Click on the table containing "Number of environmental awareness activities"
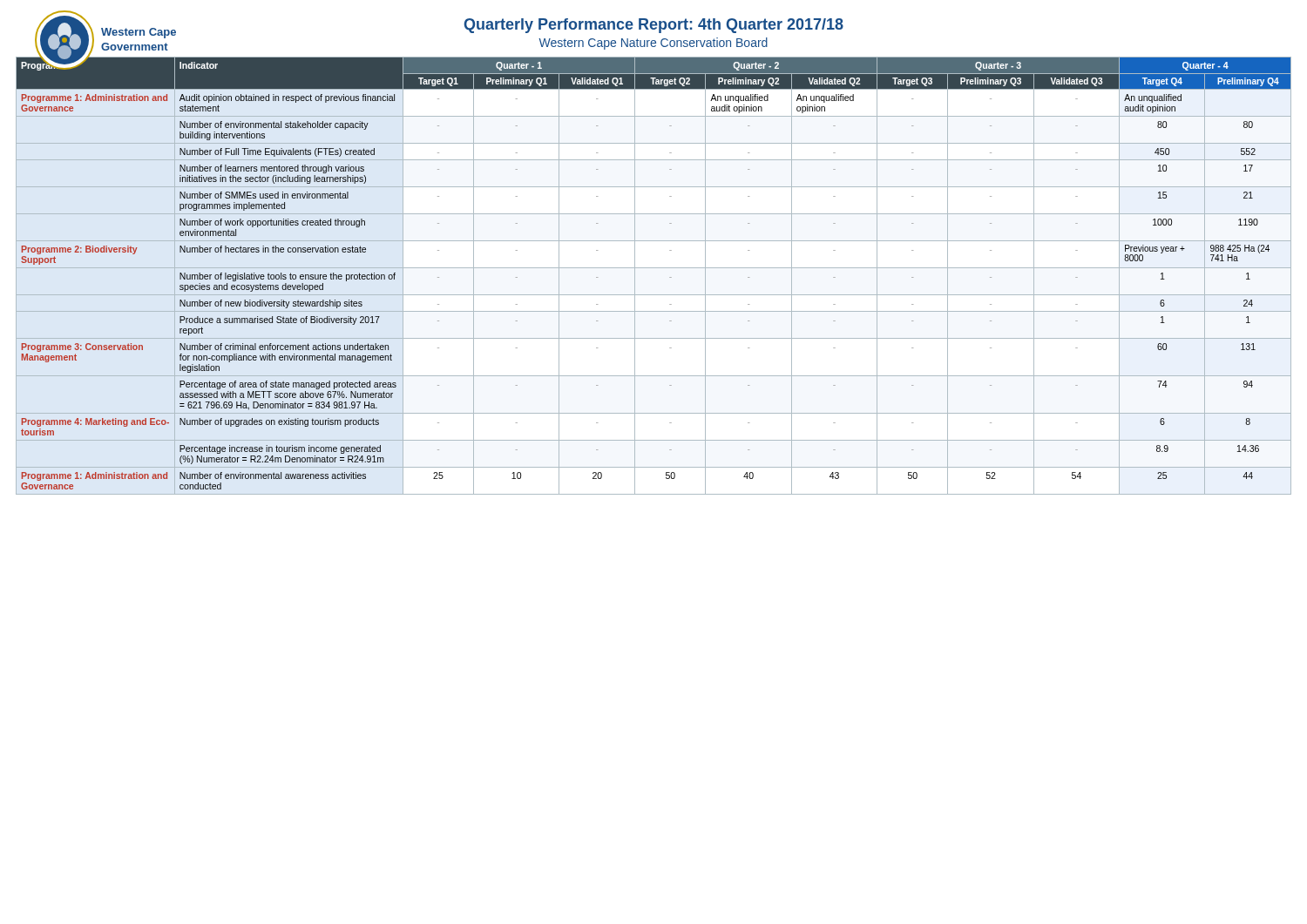 coord(654,276)
